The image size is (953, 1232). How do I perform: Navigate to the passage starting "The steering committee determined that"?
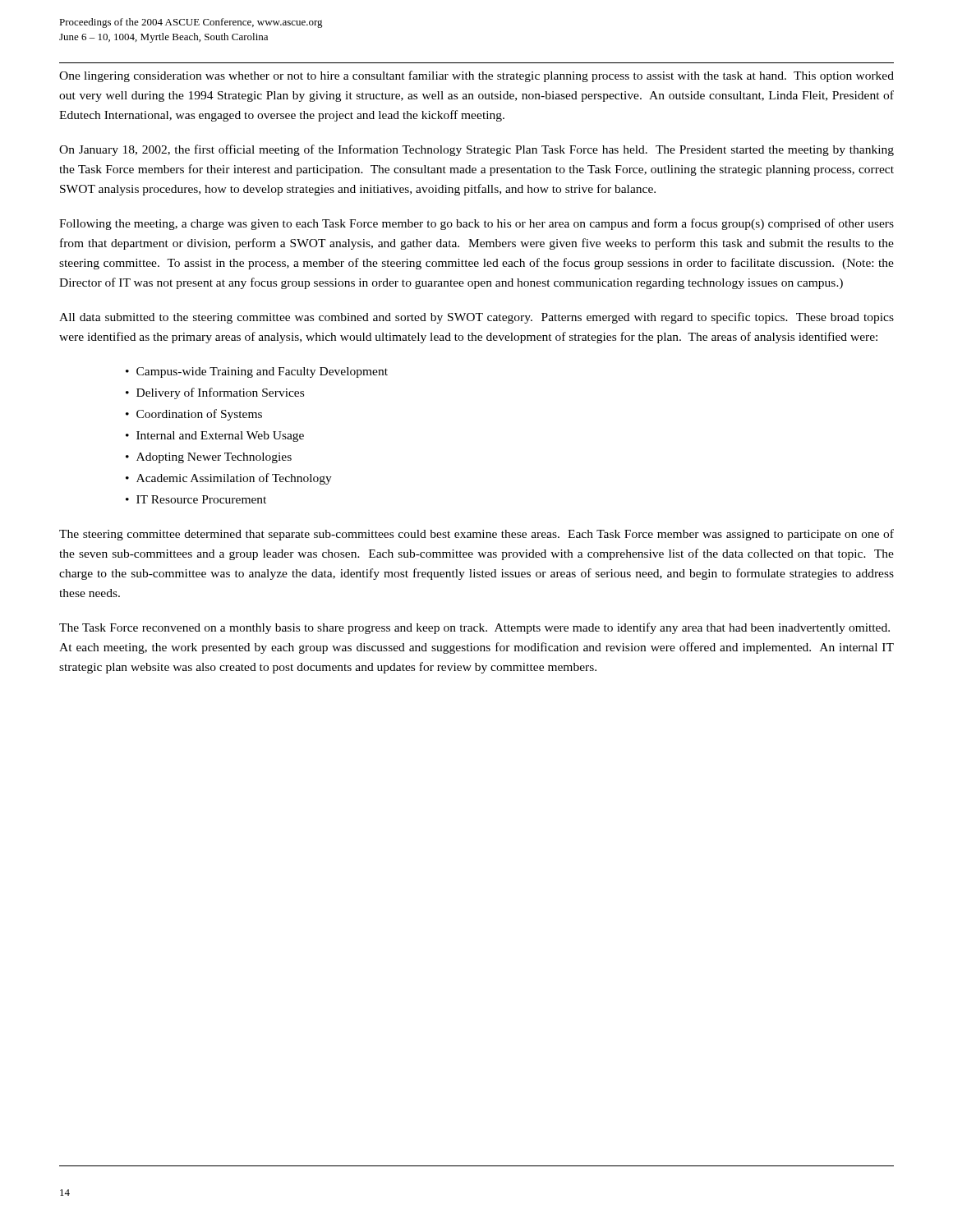tap(476, 563)
